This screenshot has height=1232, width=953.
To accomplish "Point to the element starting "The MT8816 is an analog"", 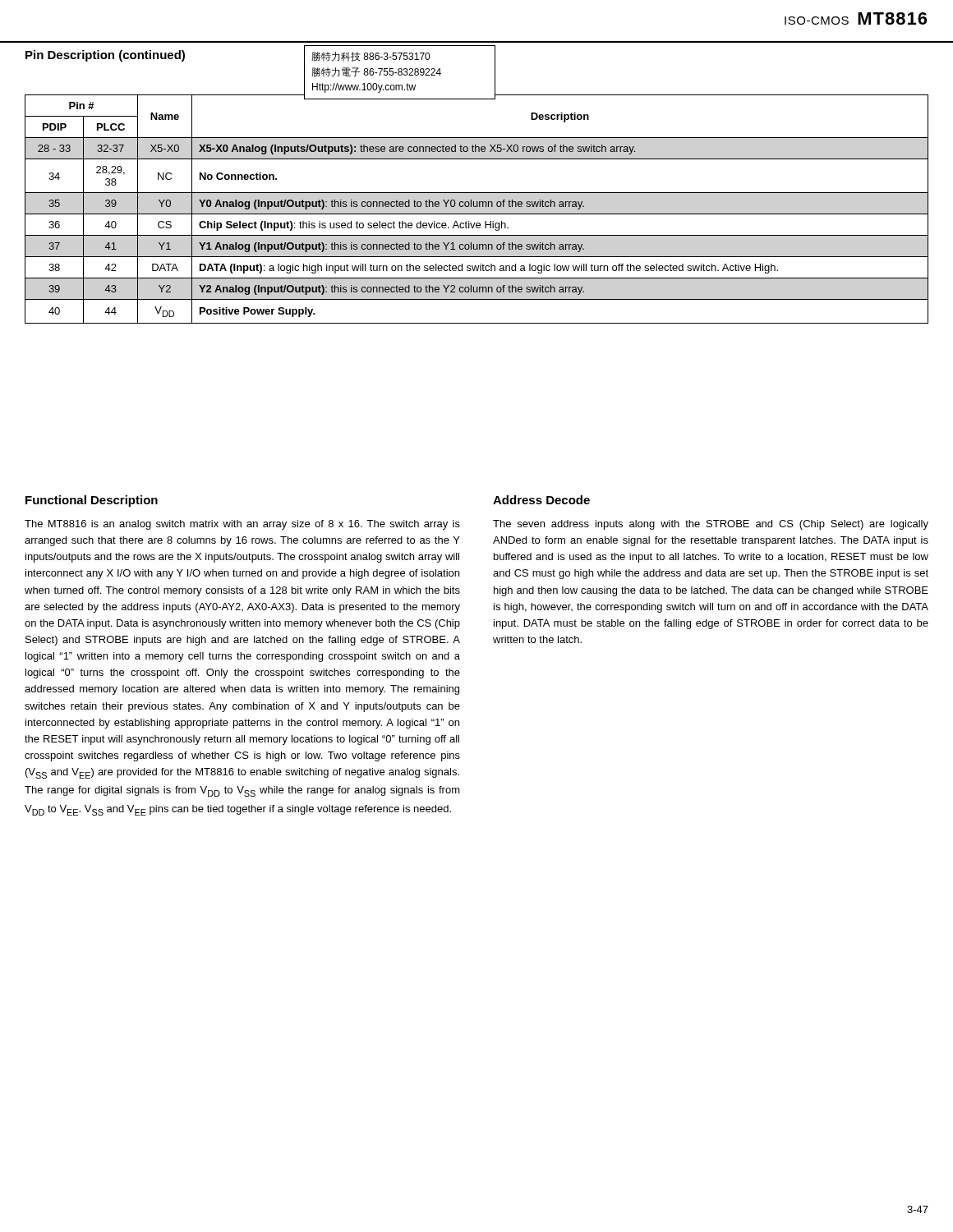I will [242, 667].
